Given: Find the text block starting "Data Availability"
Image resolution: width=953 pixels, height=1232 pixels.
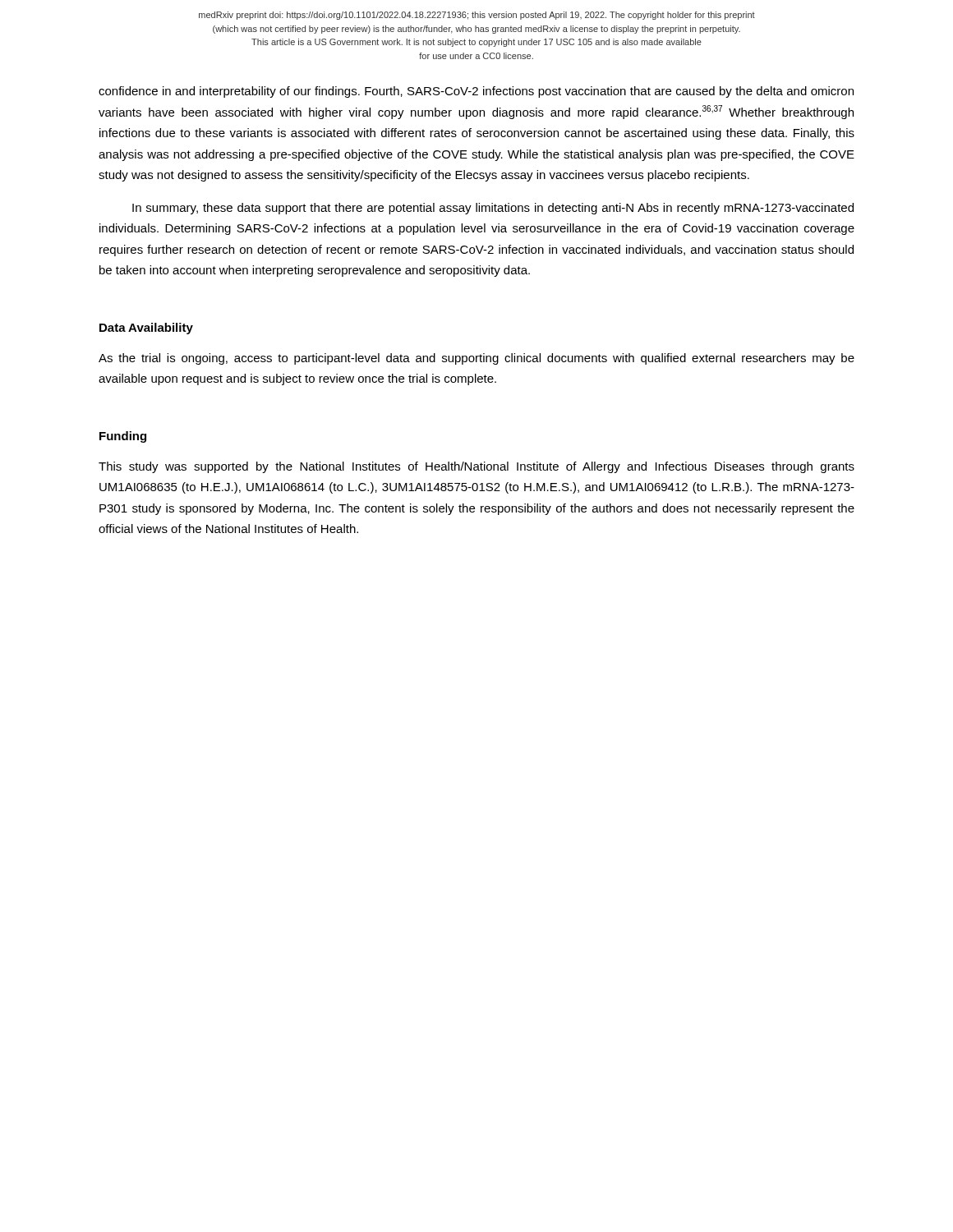Looking at the screenshot, I should point(146,327).
